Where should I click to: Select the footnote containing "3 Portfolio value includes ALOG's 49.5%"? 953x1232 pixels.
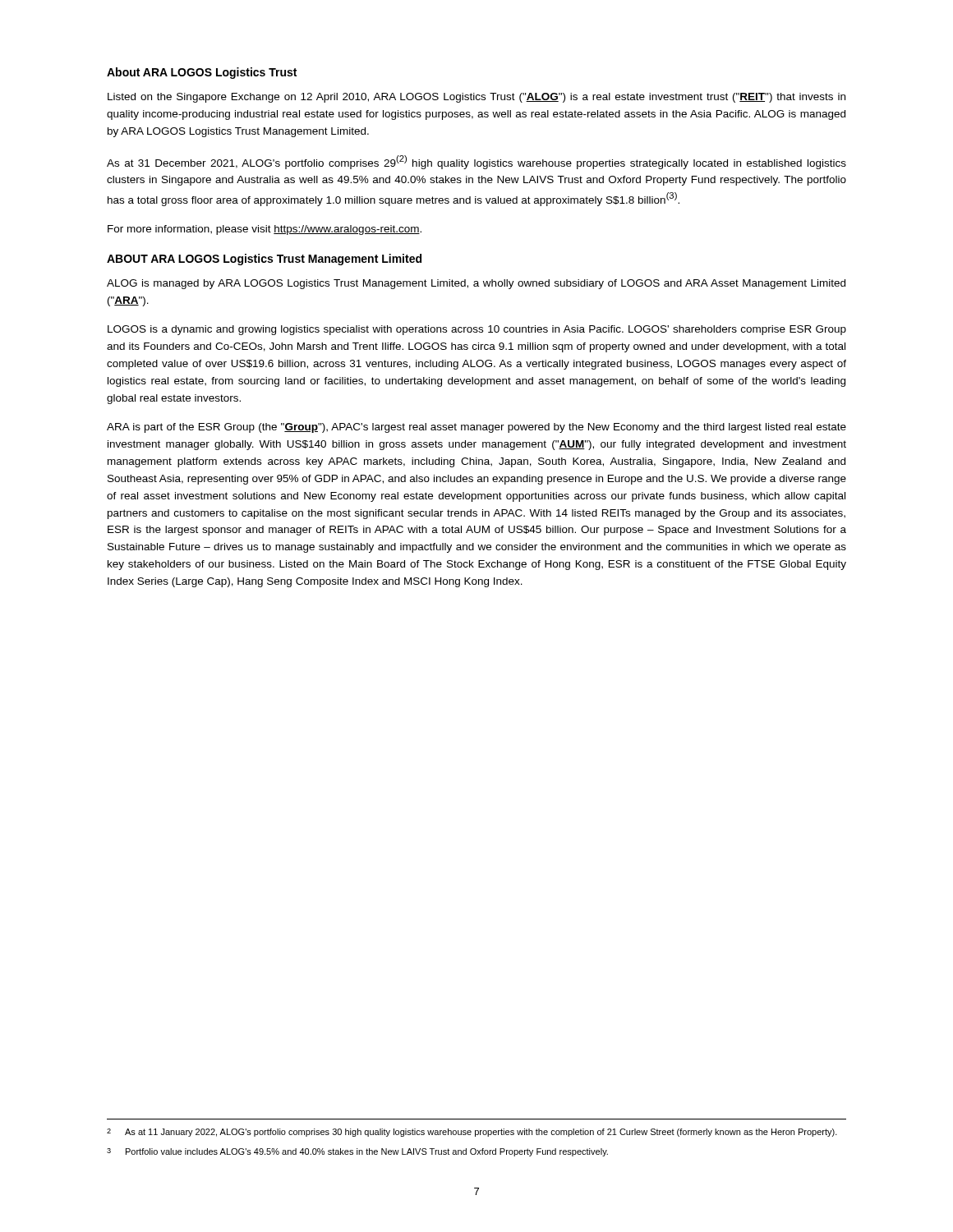tap(358, 1154)
